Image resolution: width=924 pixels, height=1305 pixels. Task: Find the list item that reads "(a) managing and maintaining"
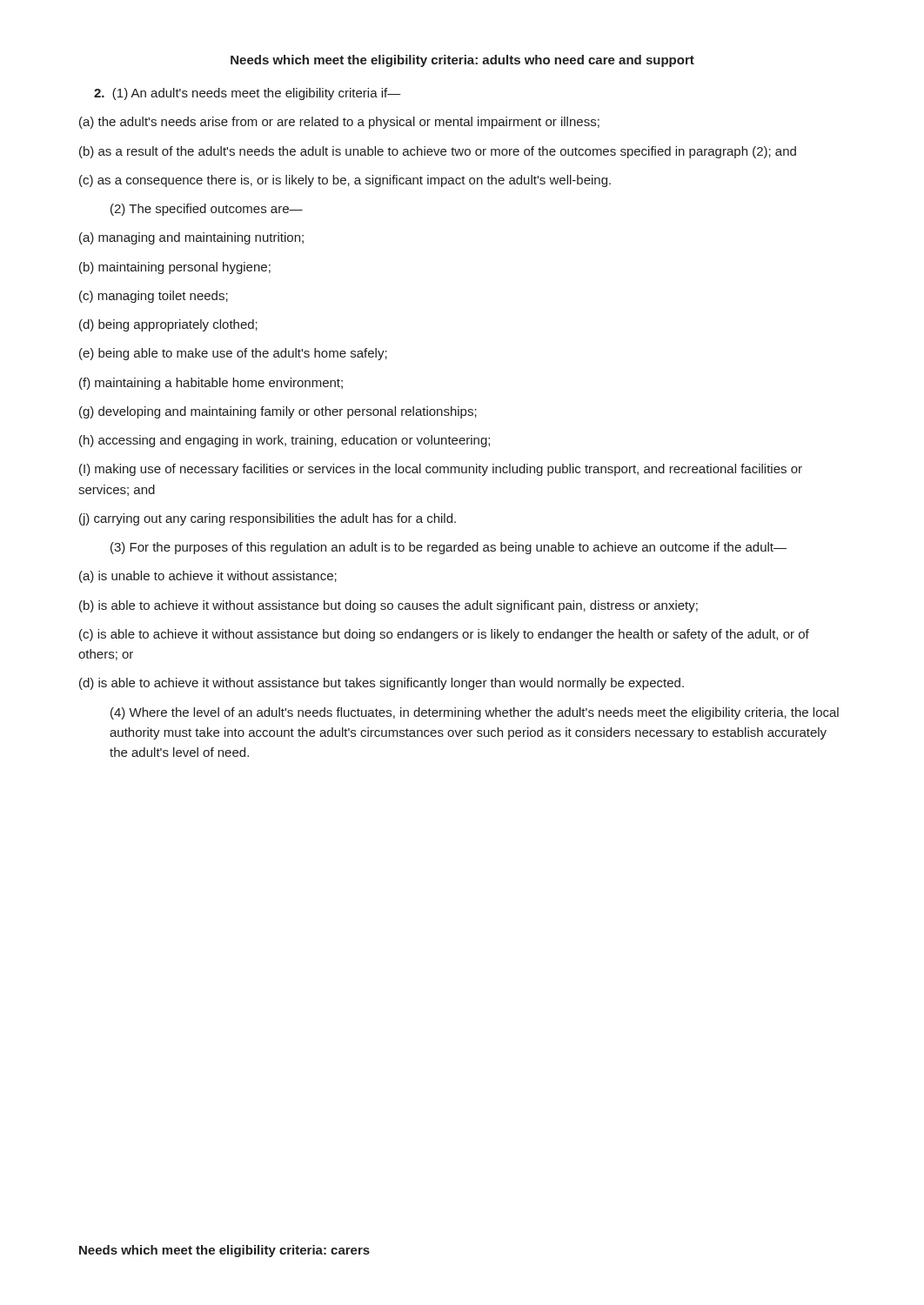(191, 237)
